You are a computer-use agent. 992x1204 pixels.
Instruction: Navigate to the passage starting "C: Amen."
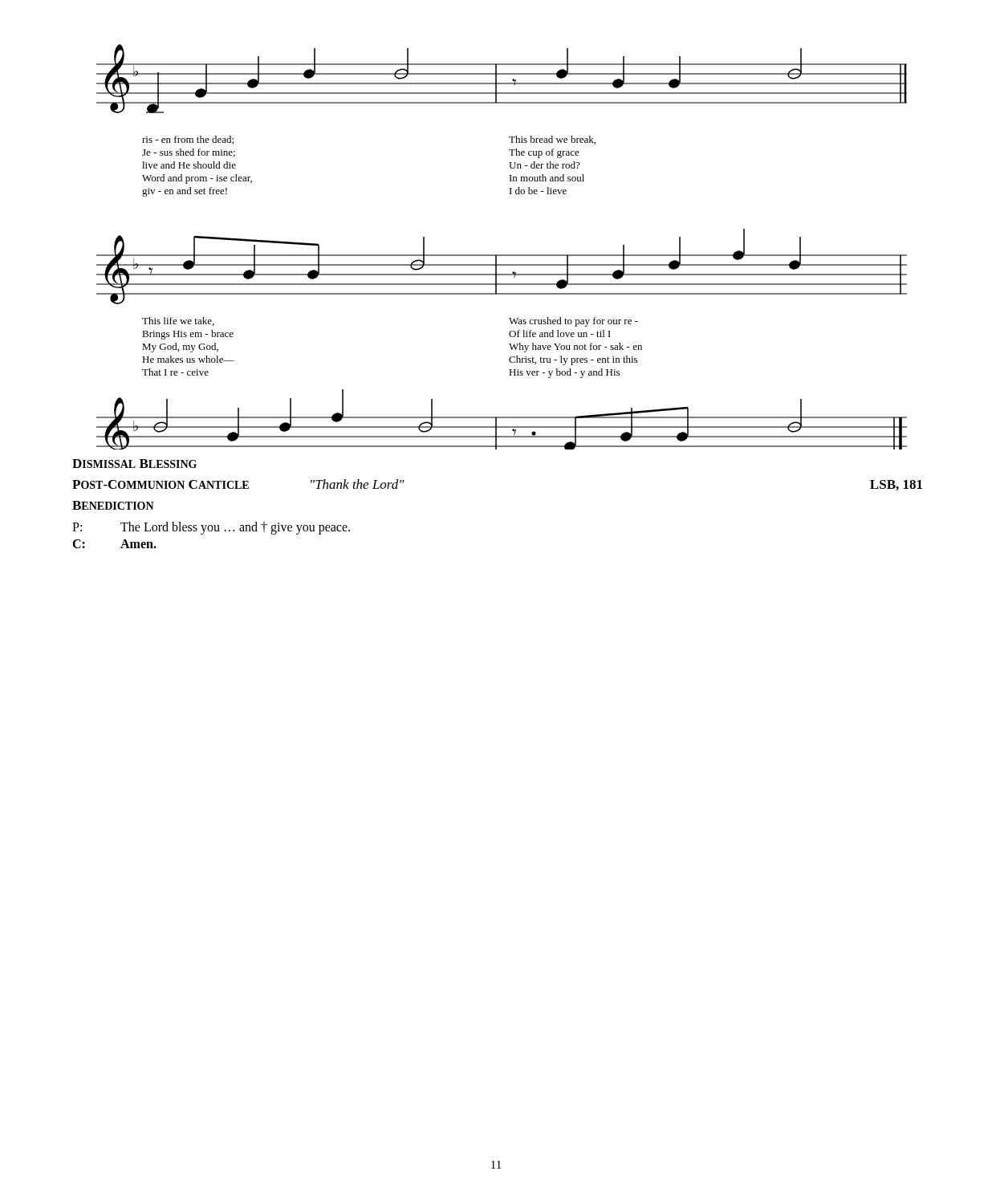(x=114, y=544)
